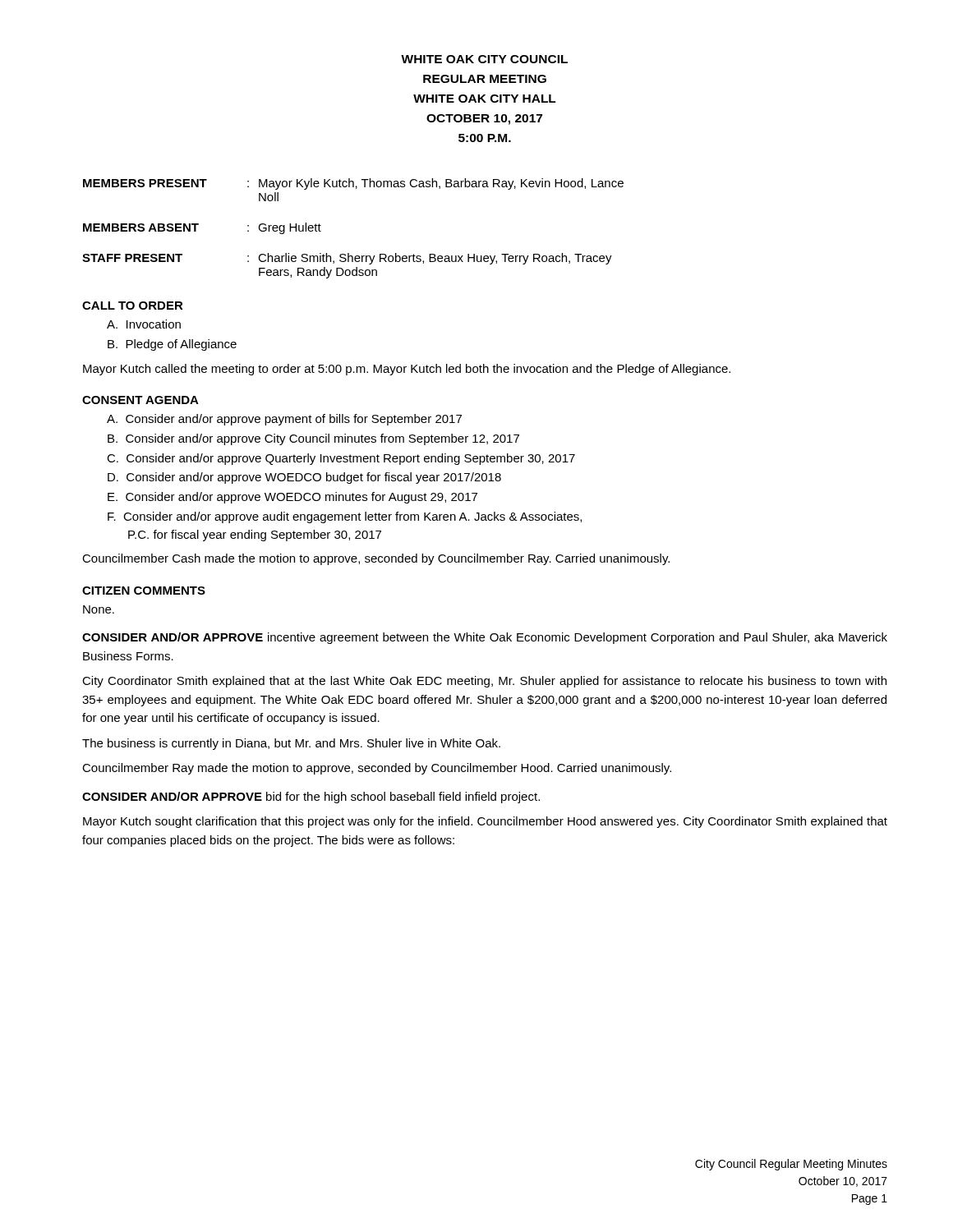953x1232 pixels.
Task: Where is the passage that starts "Mayor Kutch called the"?
Action: 407,368
